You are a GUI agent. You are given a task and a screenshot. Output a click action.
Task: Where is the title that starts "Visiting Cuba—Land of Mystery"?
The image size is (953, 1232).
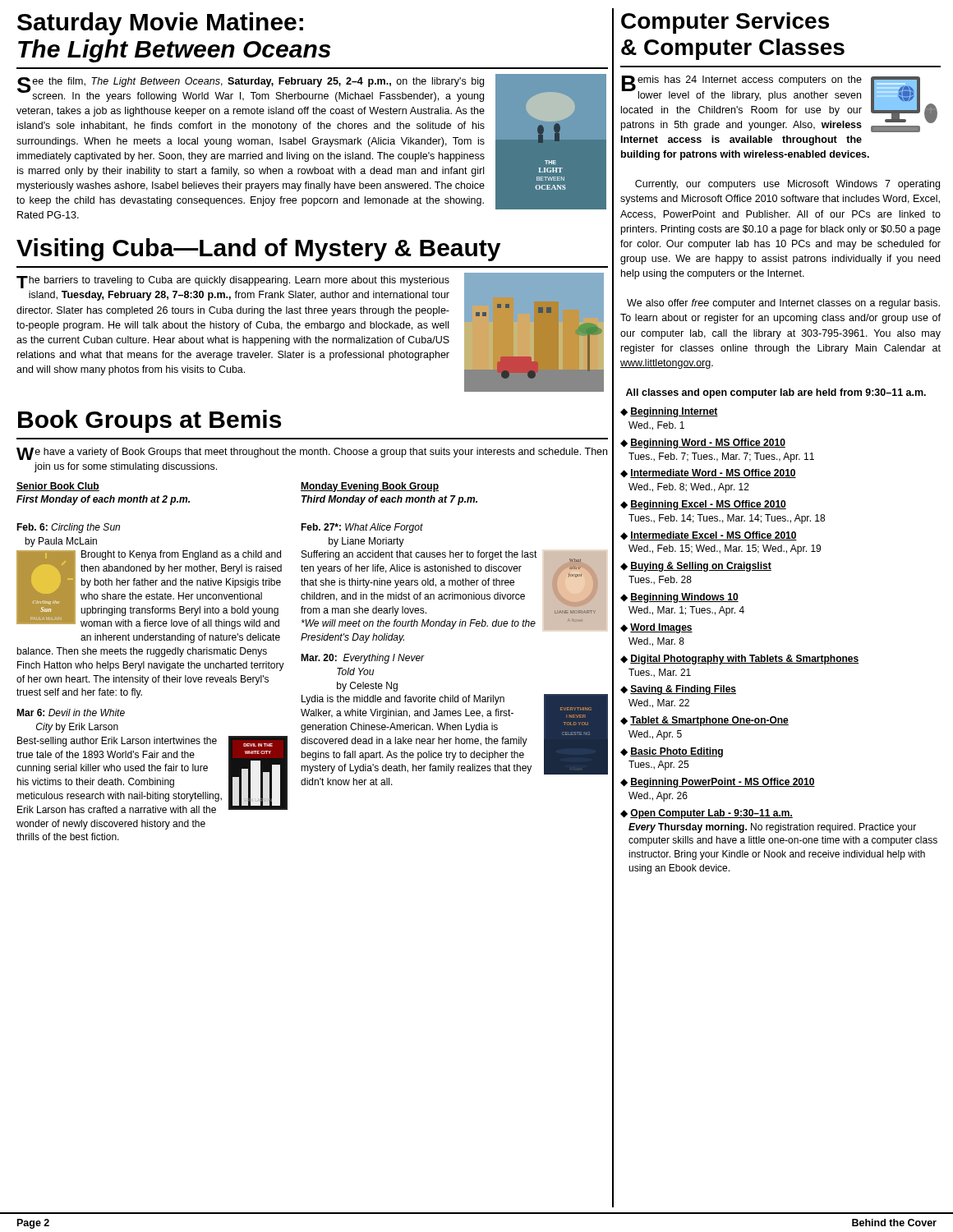259,248
